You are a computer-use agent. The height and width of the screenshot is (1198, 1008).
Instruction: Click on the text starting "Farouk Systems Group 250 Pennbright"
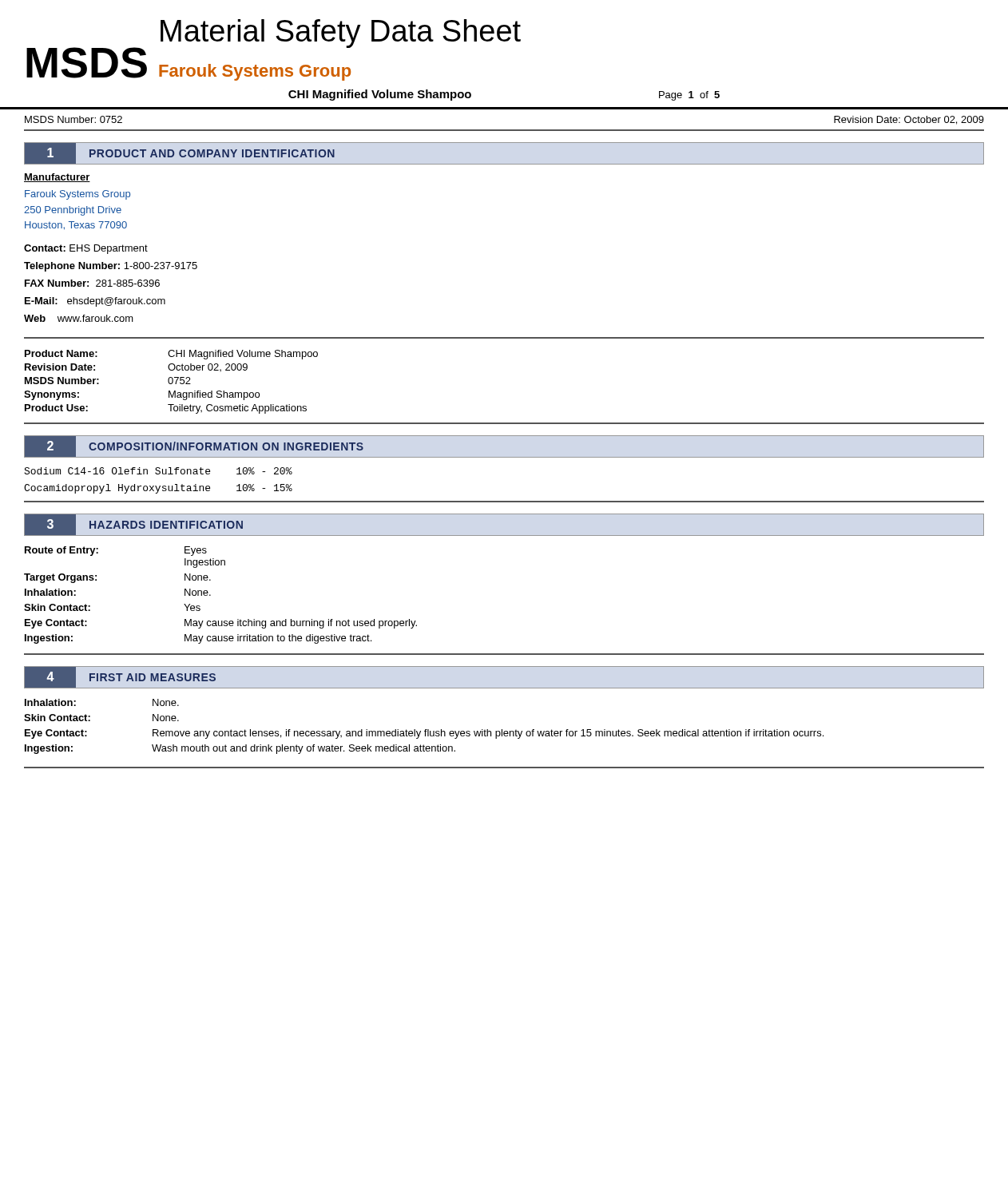click(x=77, y=210)
